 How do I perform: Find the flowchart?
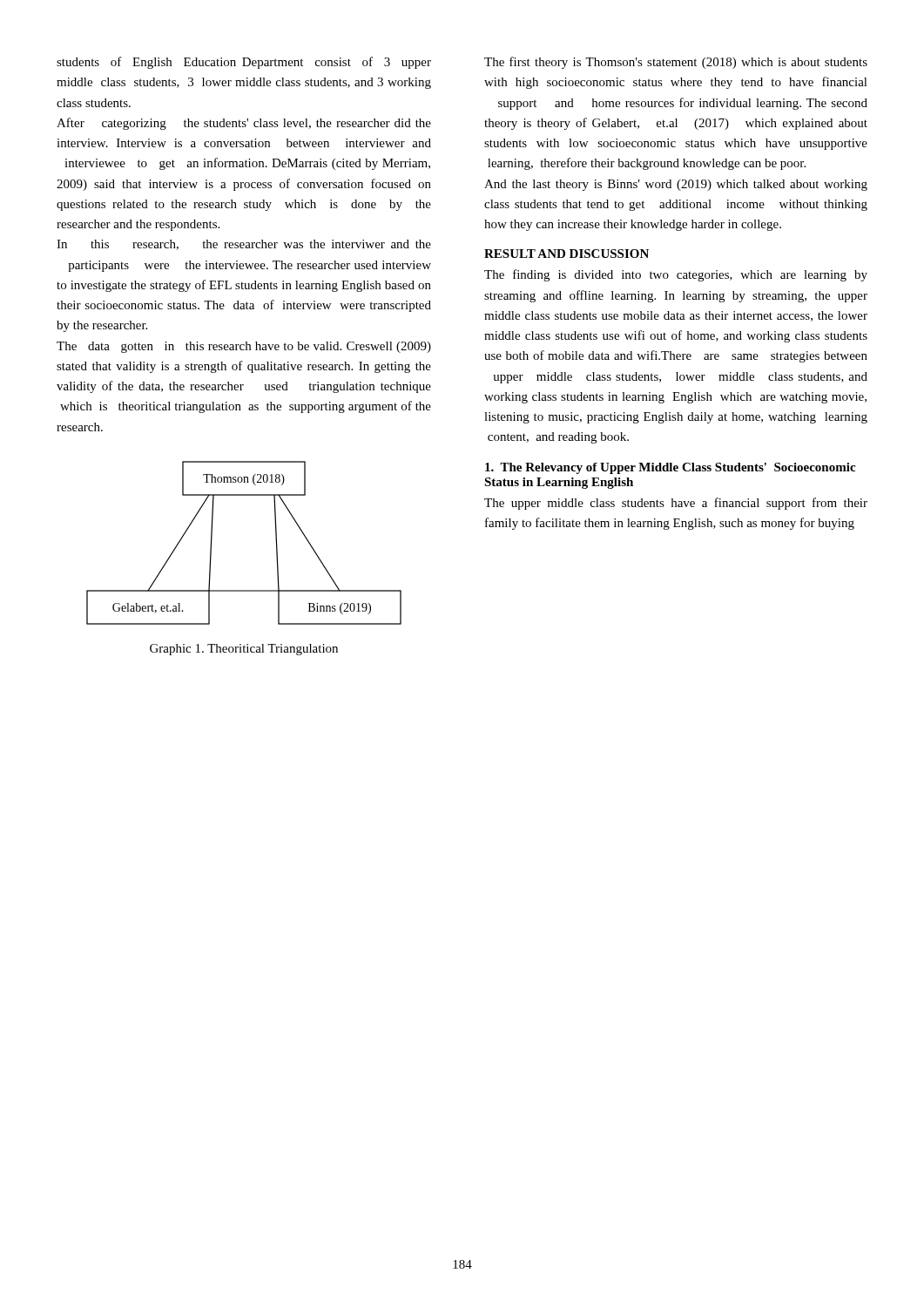tap(244, 544)
